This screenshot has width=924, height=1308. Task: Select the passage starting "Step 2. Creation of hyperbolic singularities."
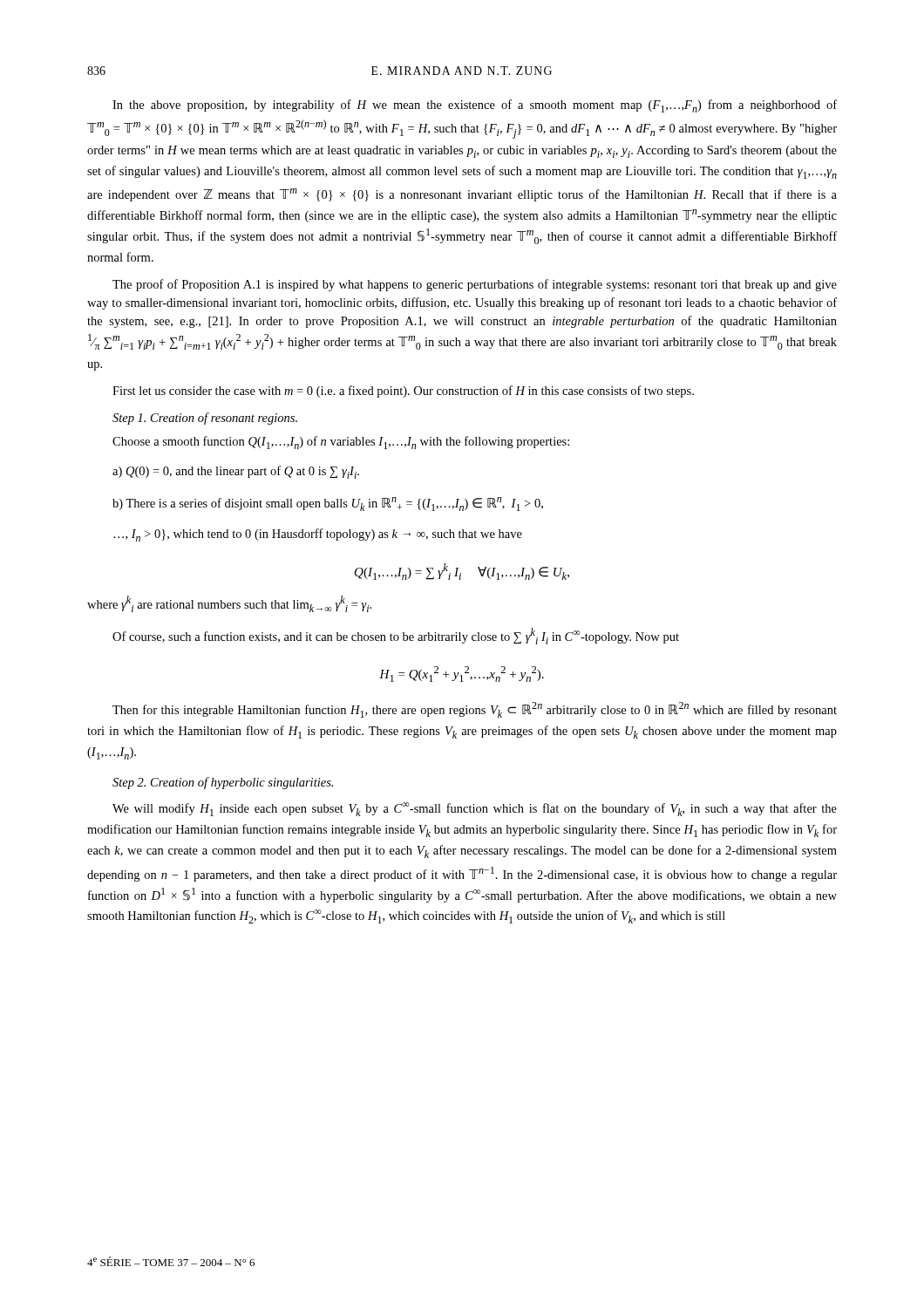pos(223,783)
